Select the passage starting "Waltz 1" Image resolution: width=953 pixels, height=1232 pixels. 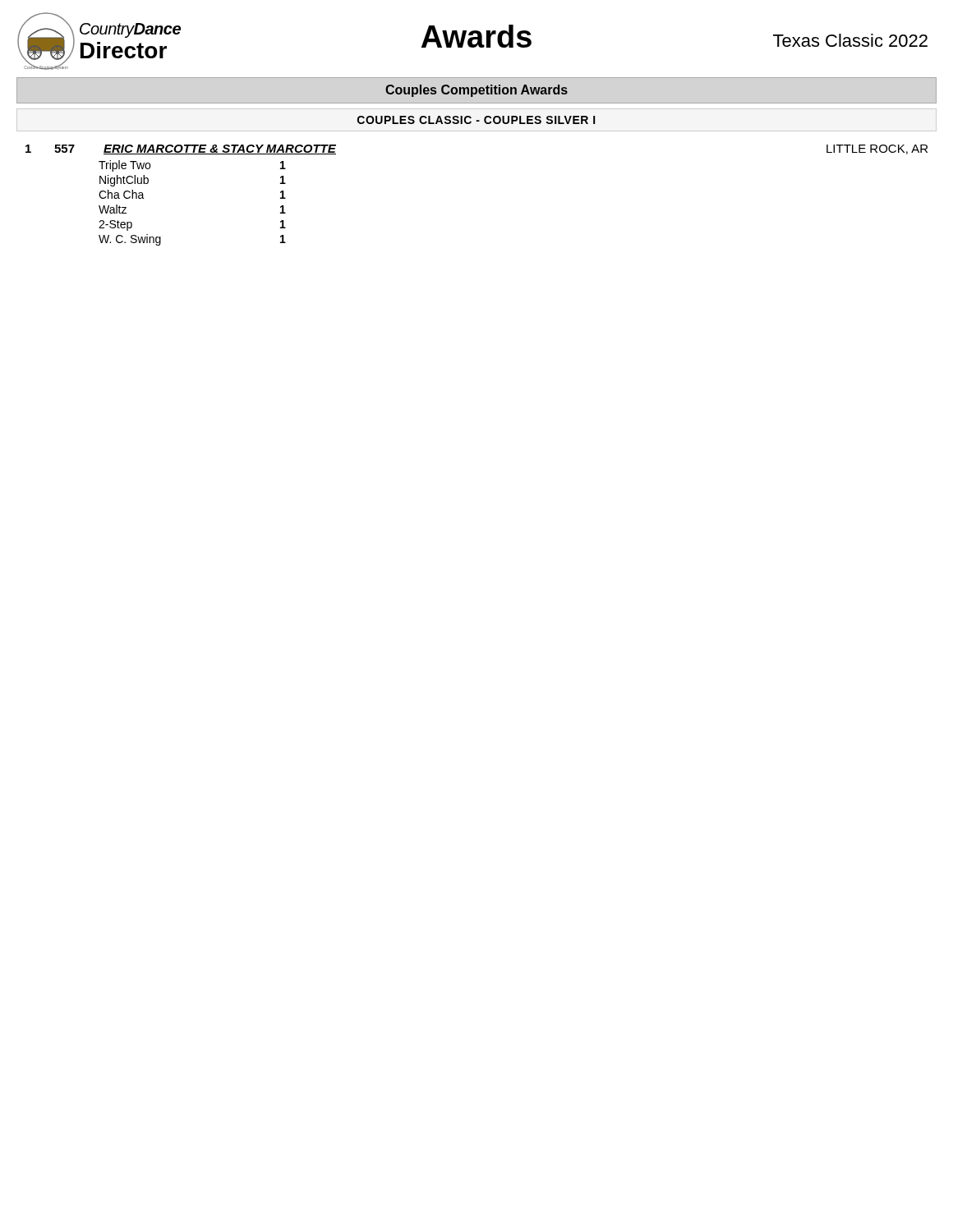point(113,208)
